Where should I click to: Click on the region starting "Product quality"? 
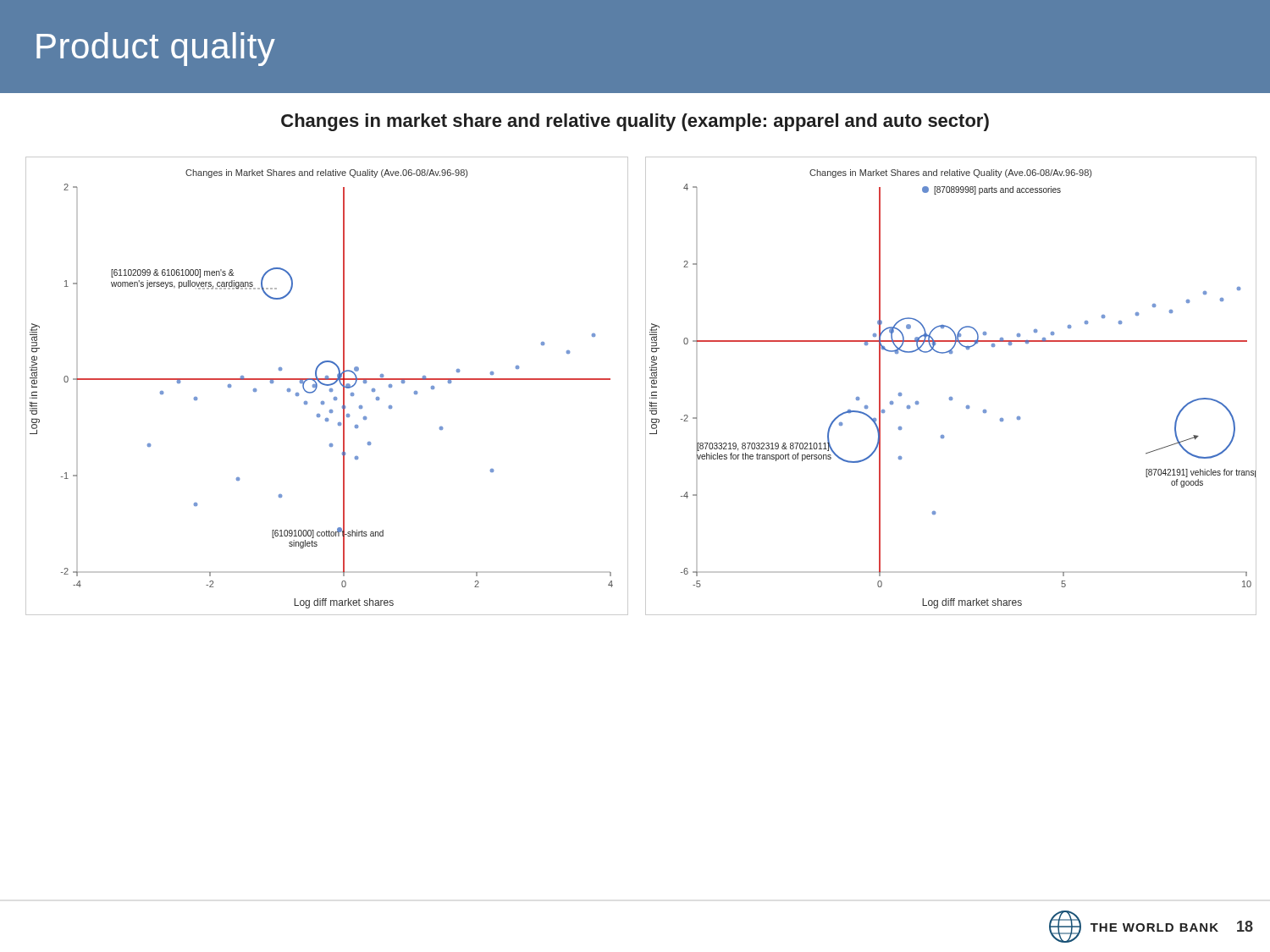click(155, 47)
